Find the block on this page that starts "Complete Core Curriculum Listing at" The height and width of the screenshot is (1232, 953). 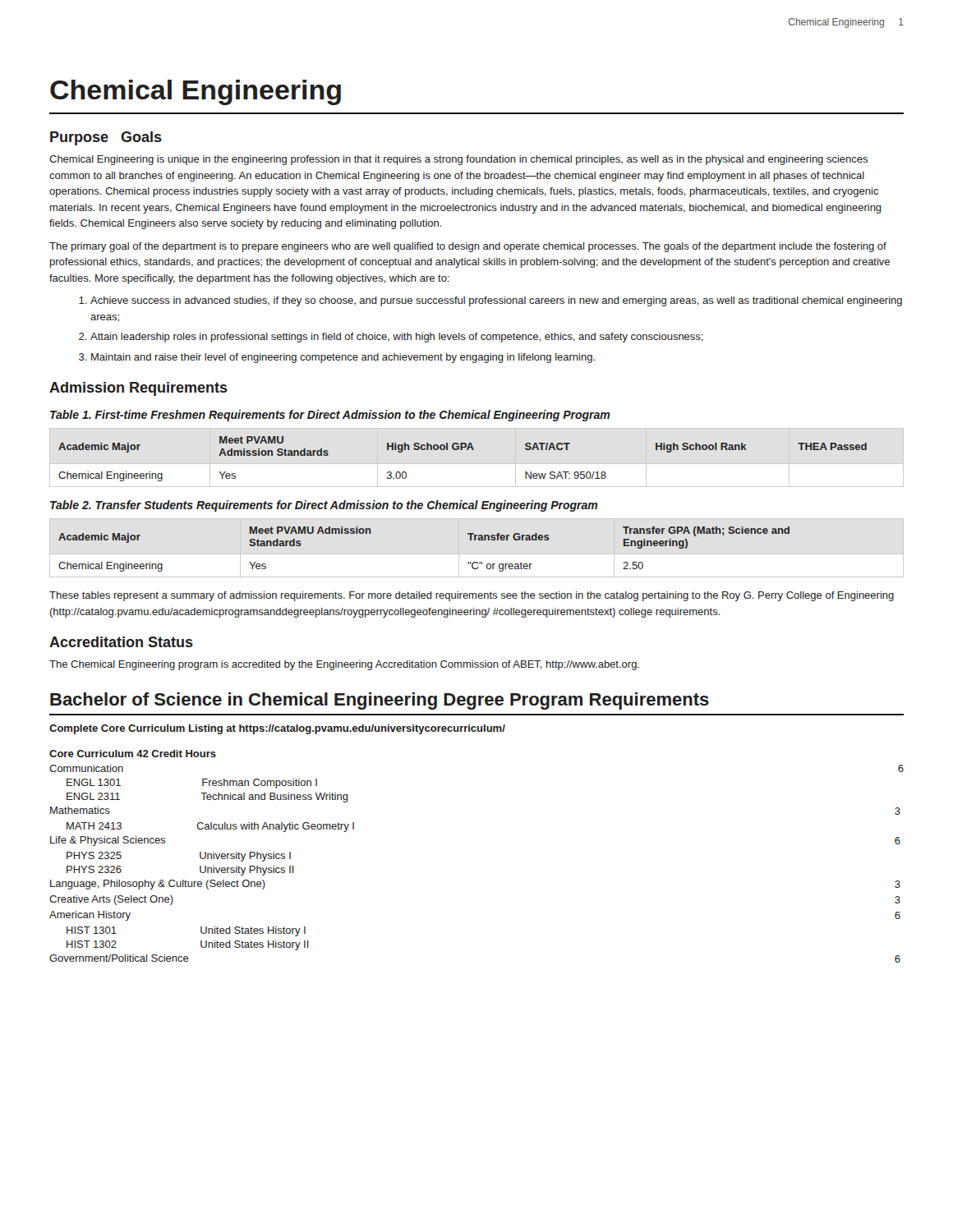point(476,728)
